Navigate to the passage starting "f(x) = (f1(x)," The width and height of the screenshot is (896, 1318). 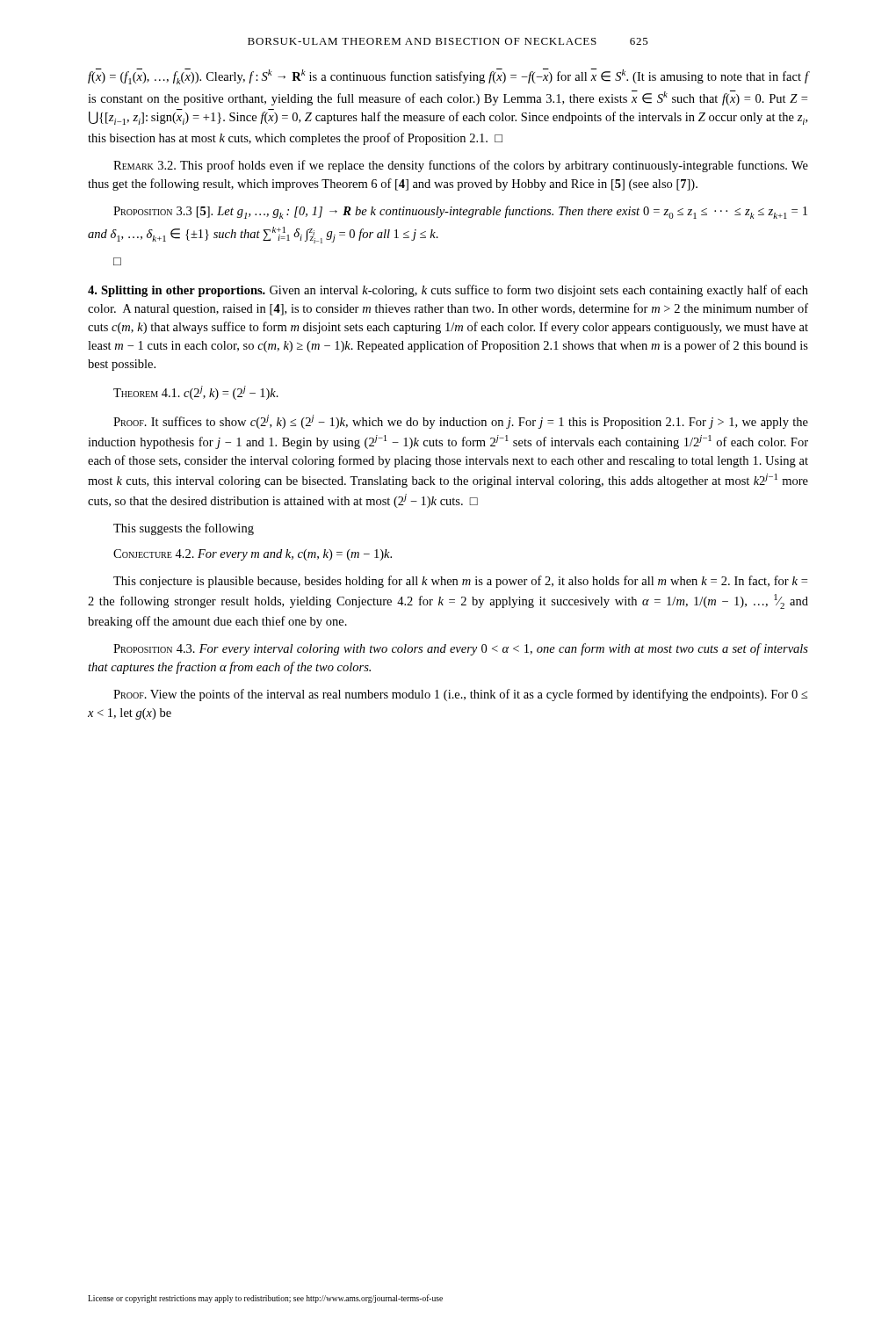coord(448,106)
